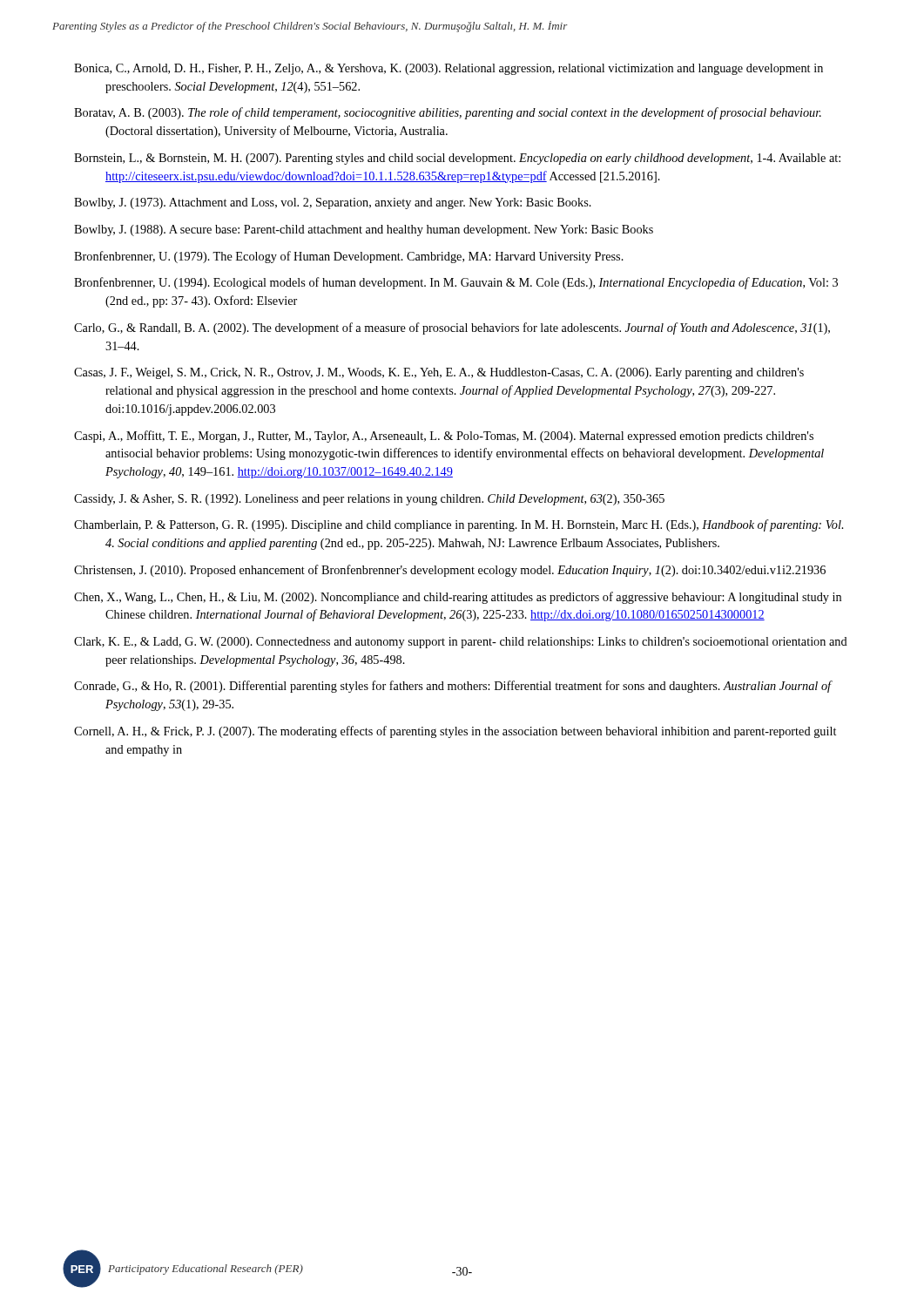924x1307 pixels.
Task: Click the passage that begins "Bronfenbrenner, U. (1979). The Ecology of"
Action: pos(349,256)
